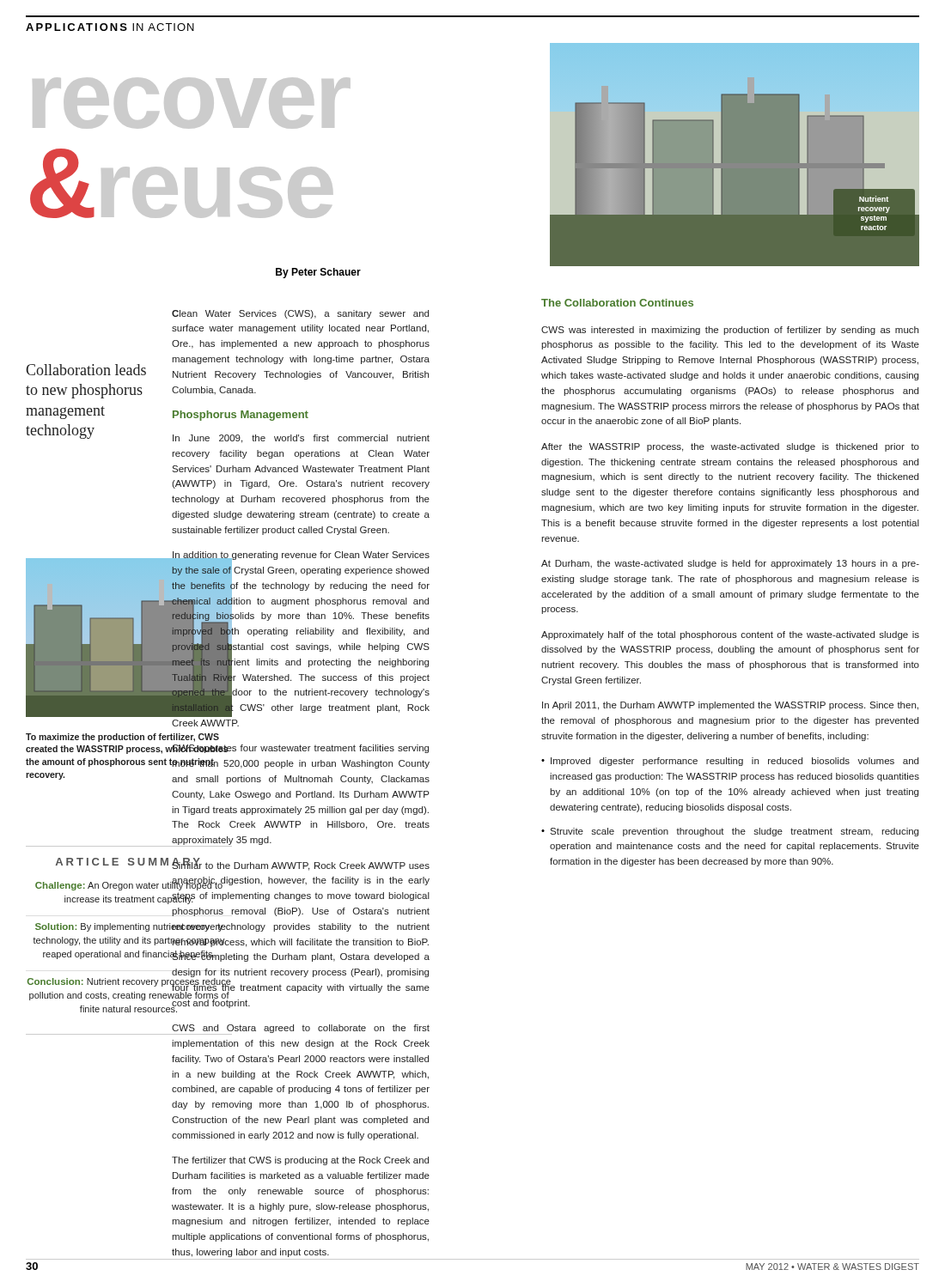Click the passage that begins "• Struvite scale"
This screenshot has height=1288, width=945.
(x=730, y=847)
